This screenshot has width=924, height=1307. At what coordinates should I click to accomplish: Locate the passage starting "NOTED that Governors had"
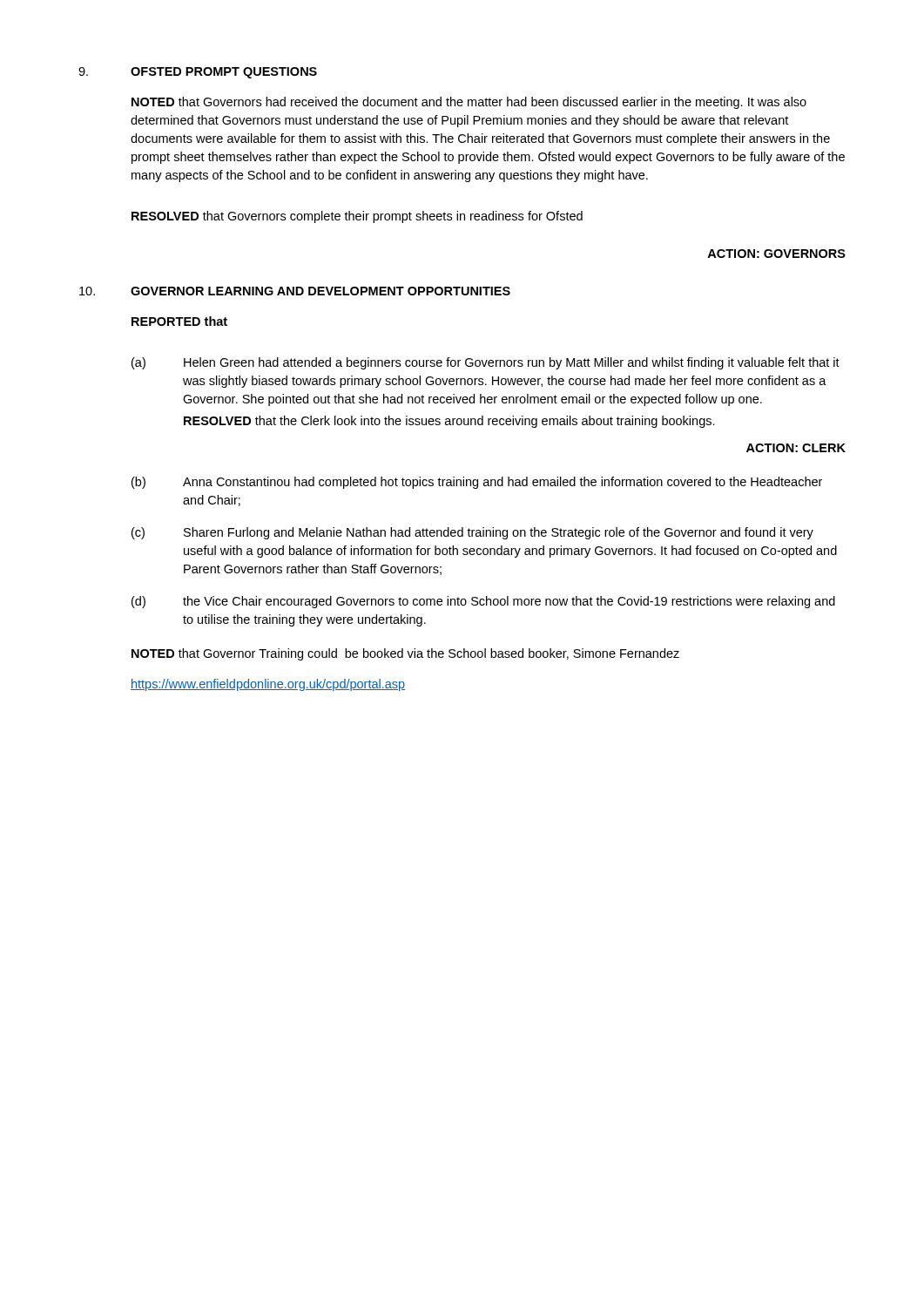488,139
